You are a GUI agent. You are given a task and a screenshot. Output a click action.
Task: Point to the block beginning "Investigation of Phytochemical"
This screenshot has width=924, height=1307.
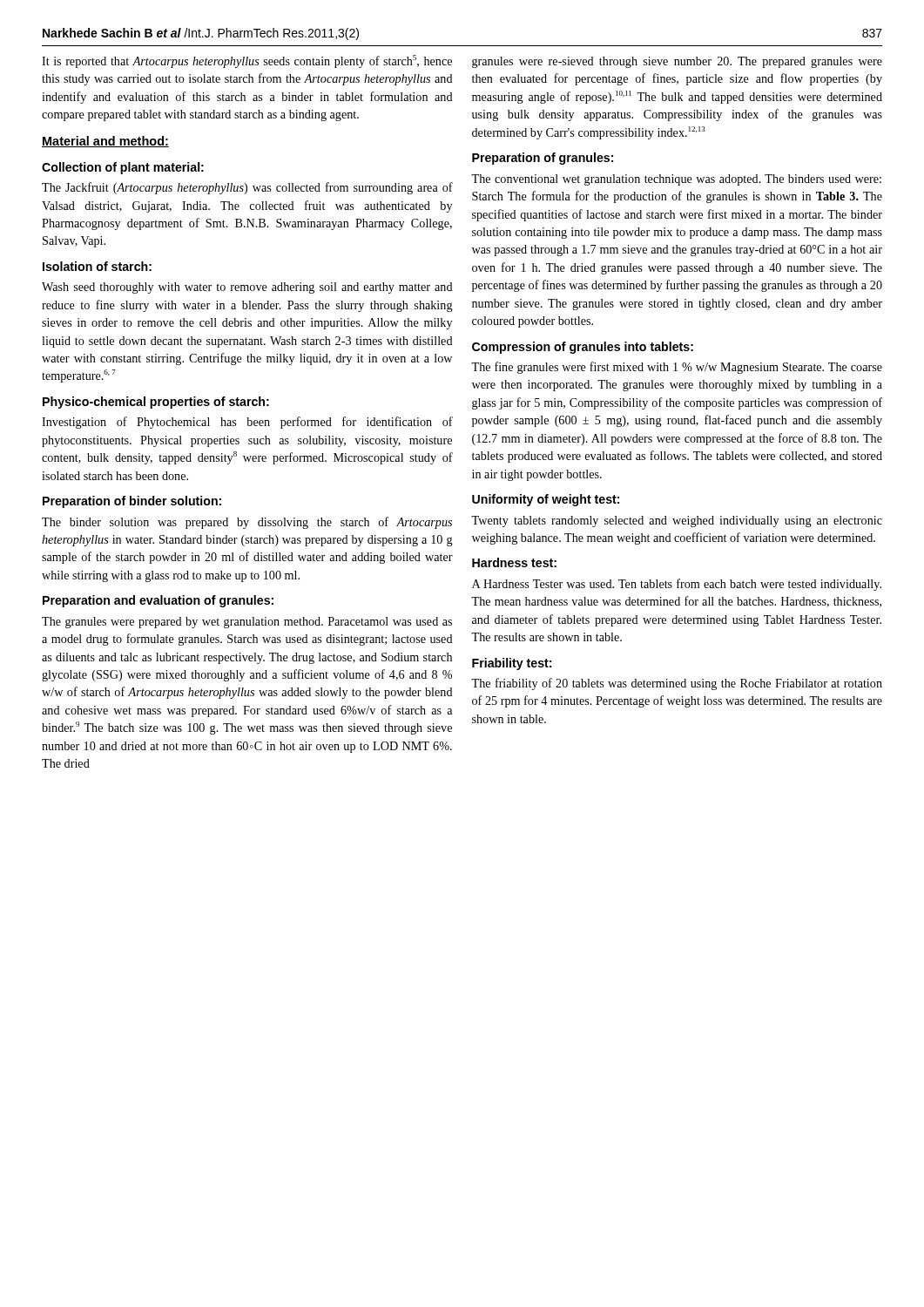(x=247, y=449)
